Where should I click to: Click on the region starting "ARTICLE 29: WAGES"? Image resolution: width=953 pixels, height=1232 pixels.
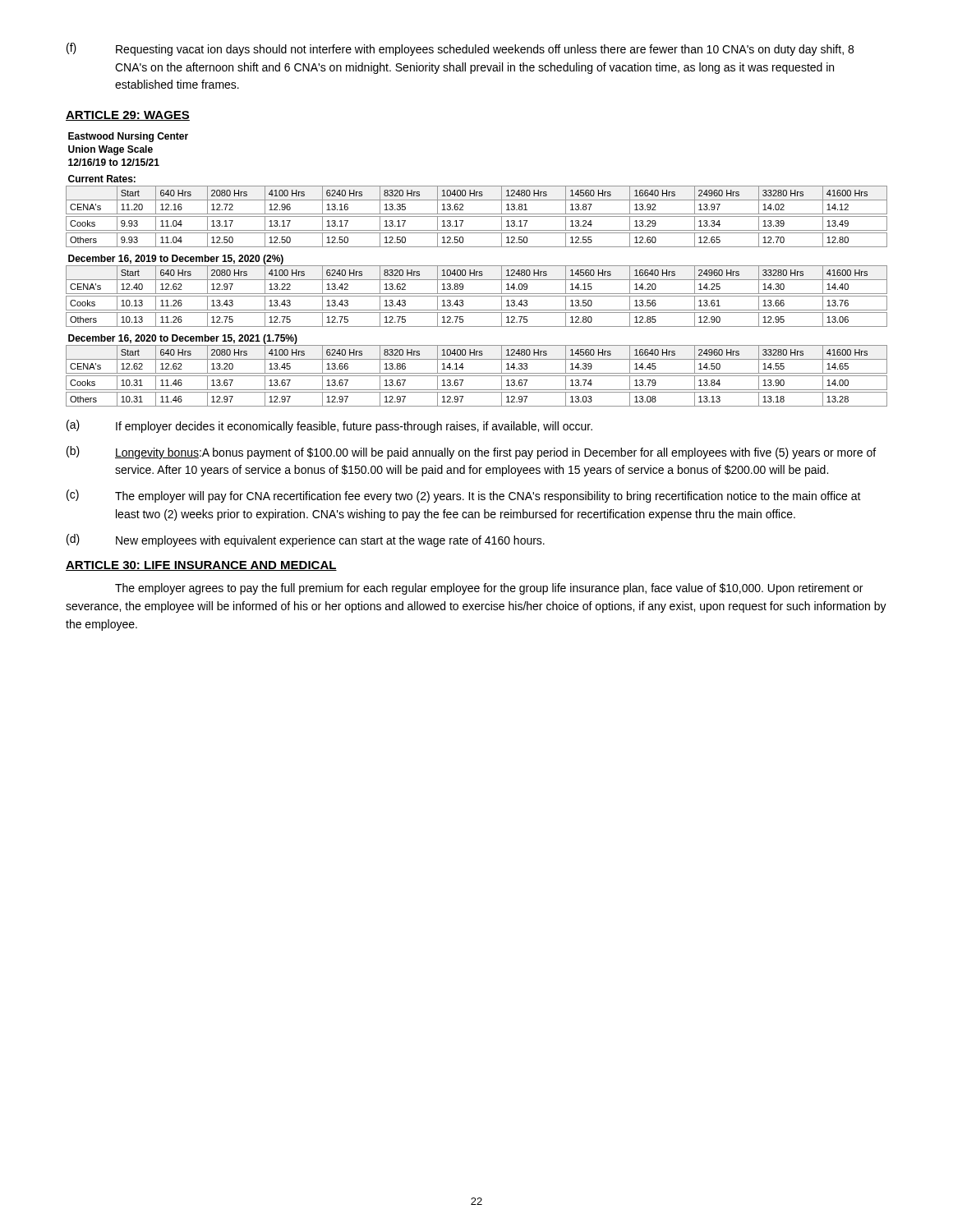point(128,115)
